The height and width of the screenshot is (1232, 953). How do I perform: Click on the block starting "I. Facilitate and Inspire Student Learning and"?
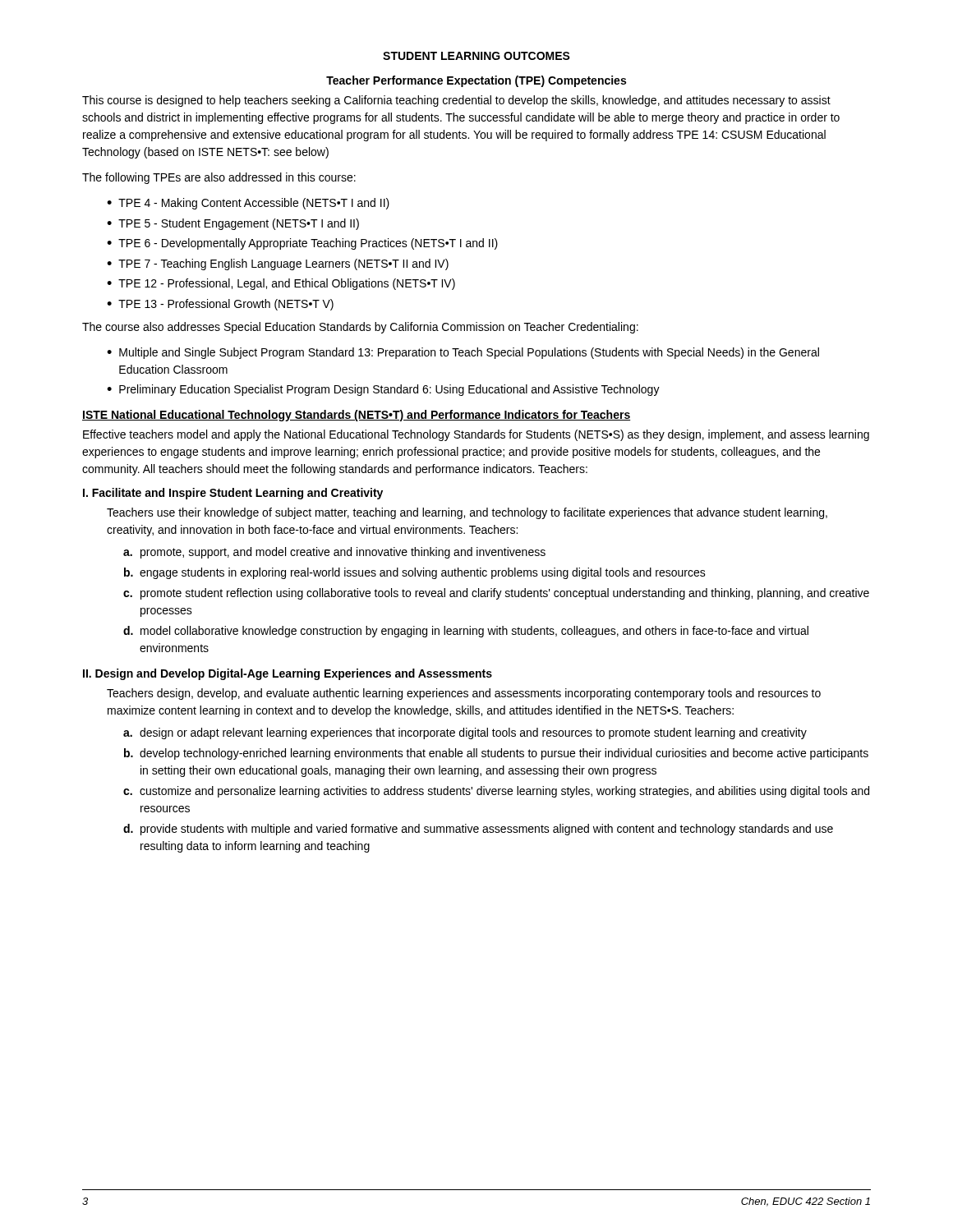pos(233,493)
